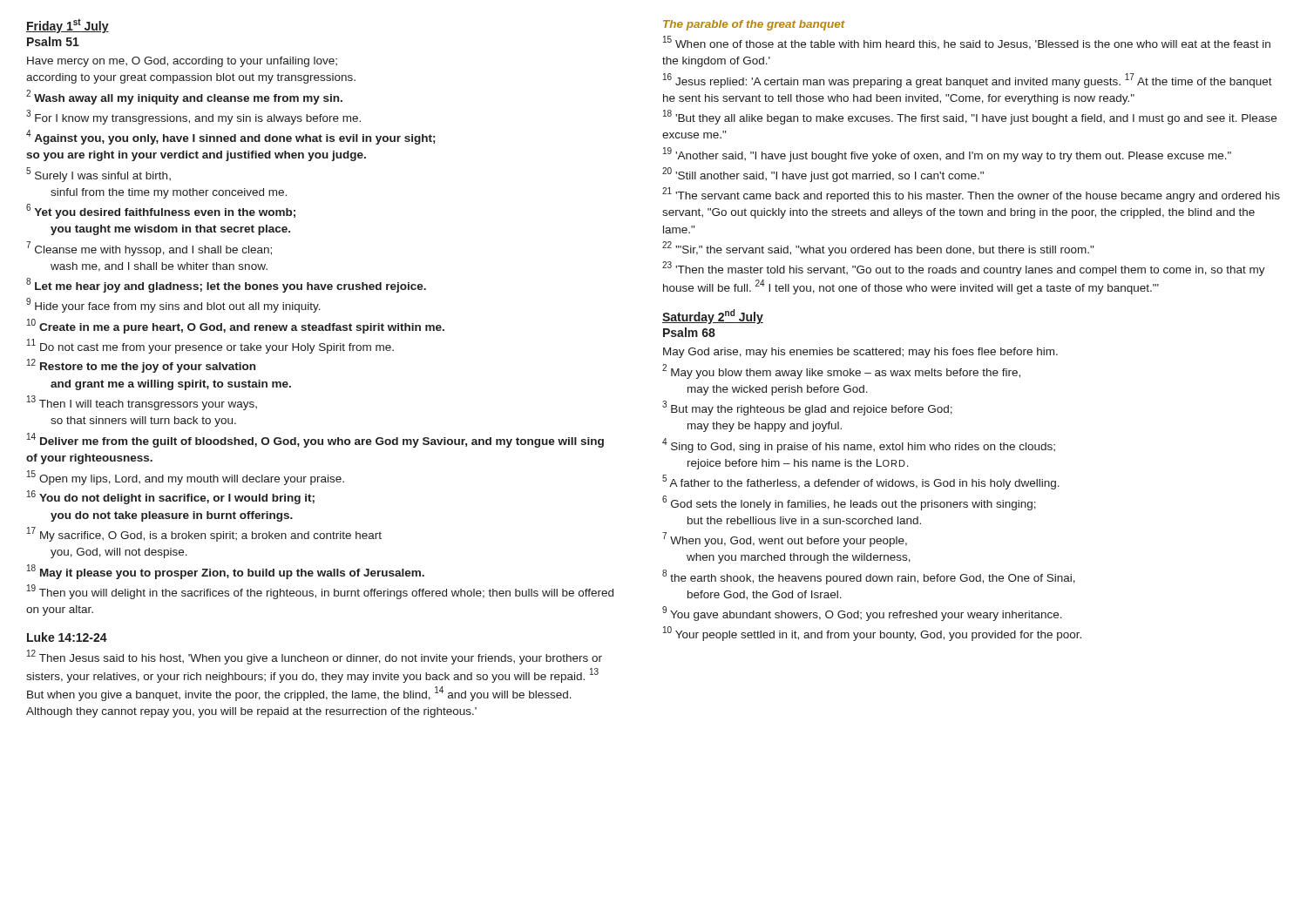Locate the text block that says "6 Yet you desired faithfulness"

pyautogui.click(x=161, y=219)
